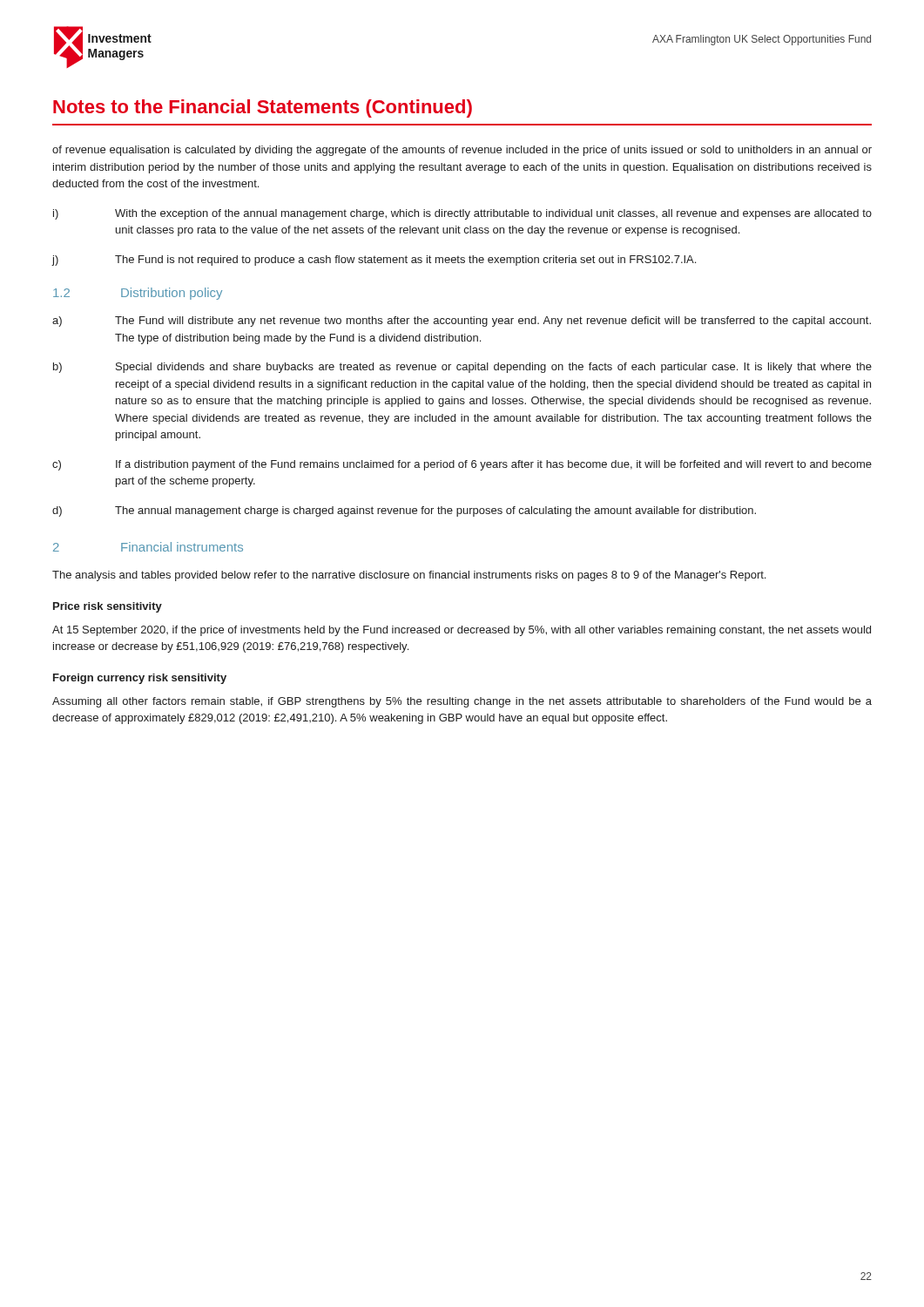Select the passage starting "a) The Fund will distribute any net"
The width and height of the screenshot is (924, 1307).
(462, 329)
